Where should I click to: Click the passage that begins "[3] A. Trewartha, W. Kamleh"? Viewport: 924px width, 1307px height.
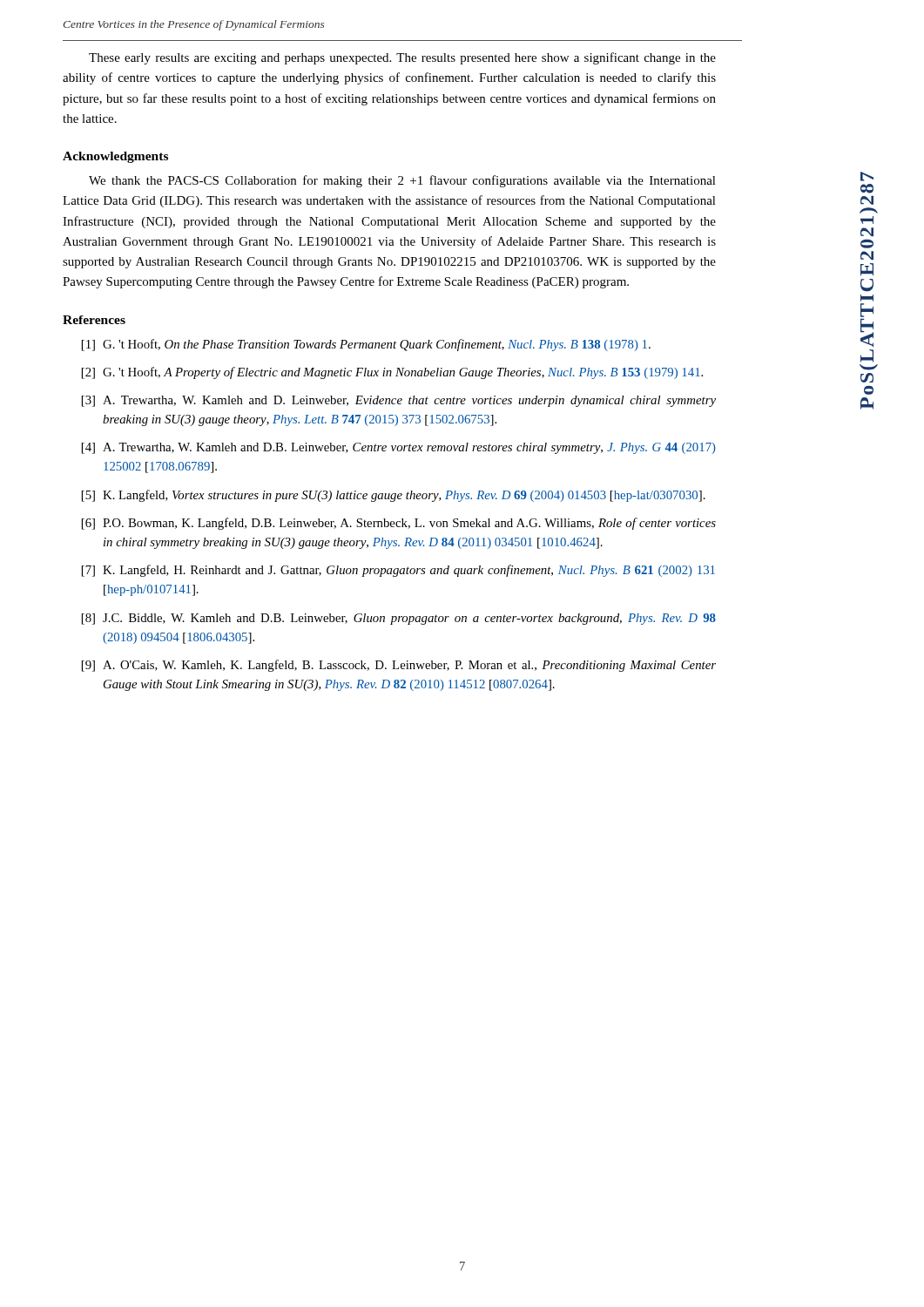tap(389, 410)
